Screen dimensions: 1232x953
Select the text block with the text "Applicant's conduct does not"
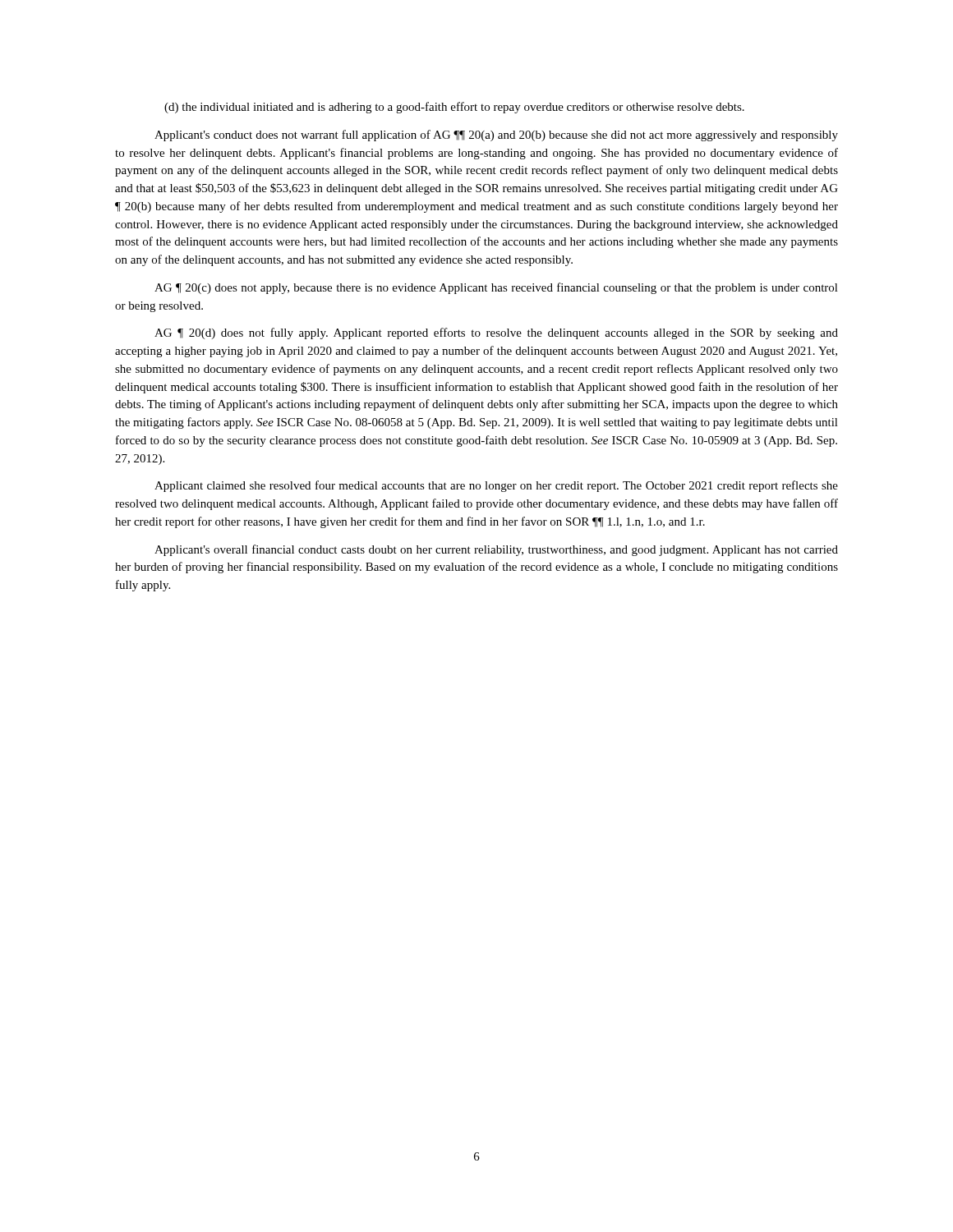coord(476,197)
